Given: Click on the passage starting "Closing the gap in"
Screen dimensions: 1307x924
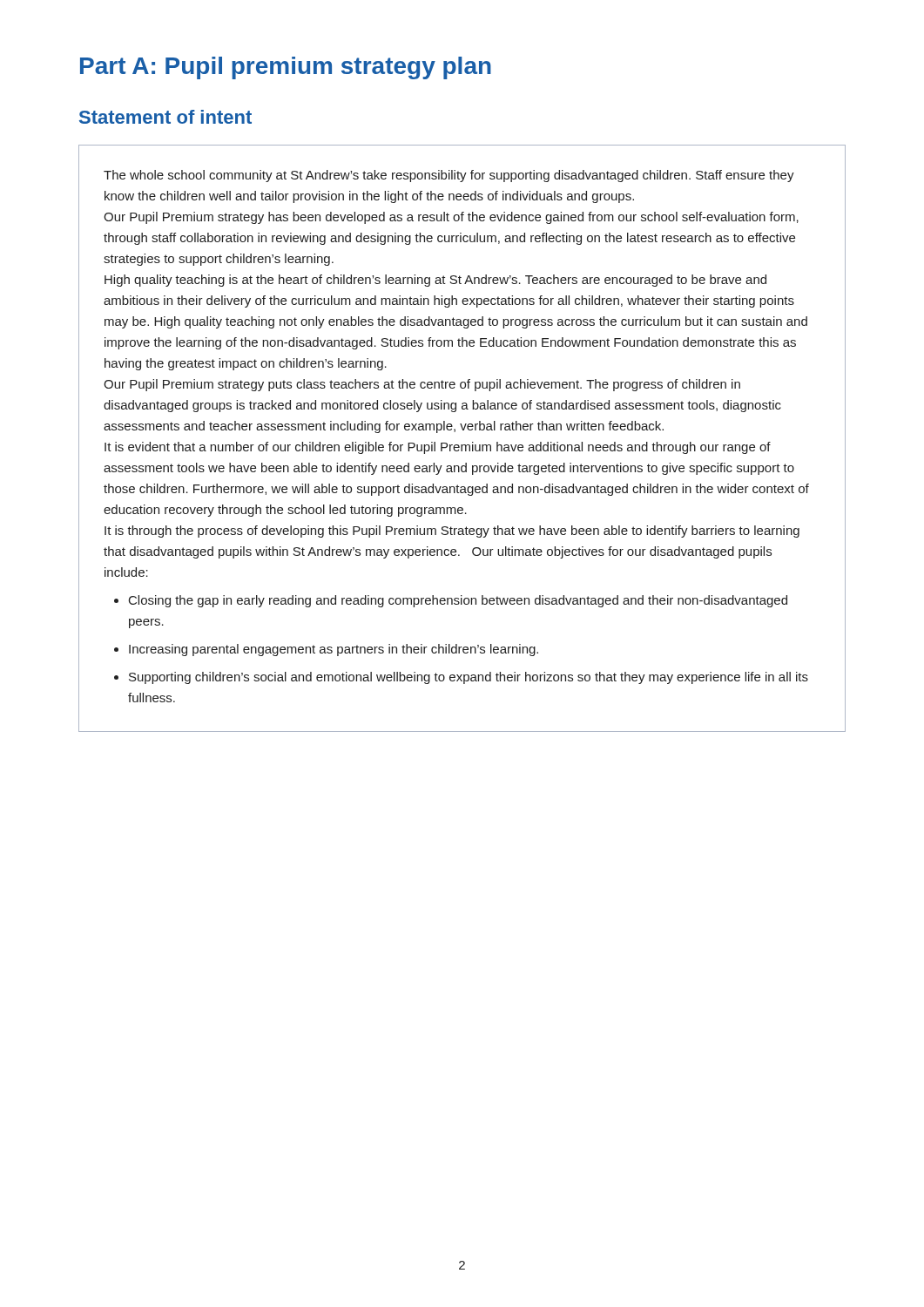Looking at the screenshot, I should (458, 610).
